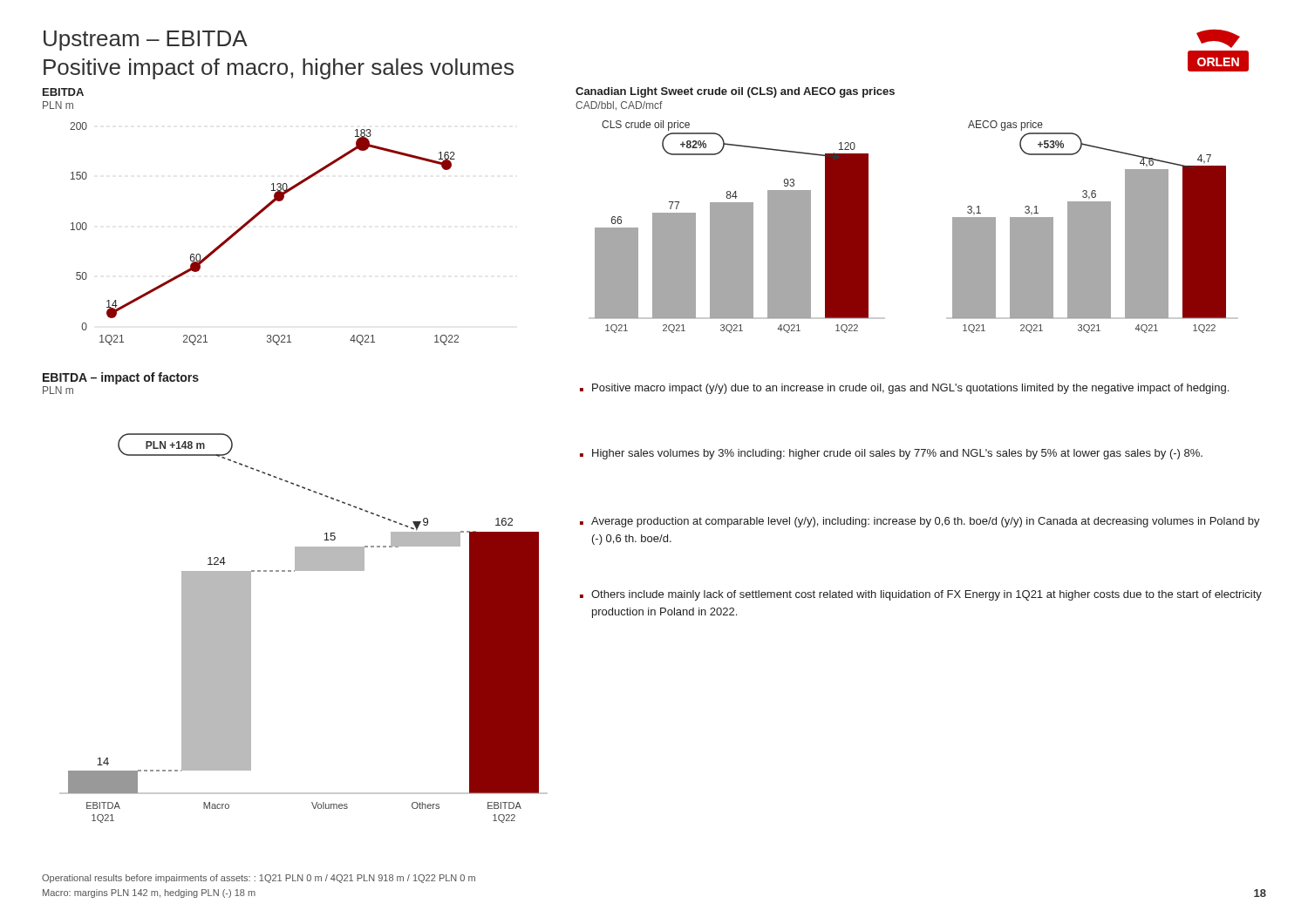Select the grouped bar chart
This screenshot has width=1308, height=924.
point(924,218)
